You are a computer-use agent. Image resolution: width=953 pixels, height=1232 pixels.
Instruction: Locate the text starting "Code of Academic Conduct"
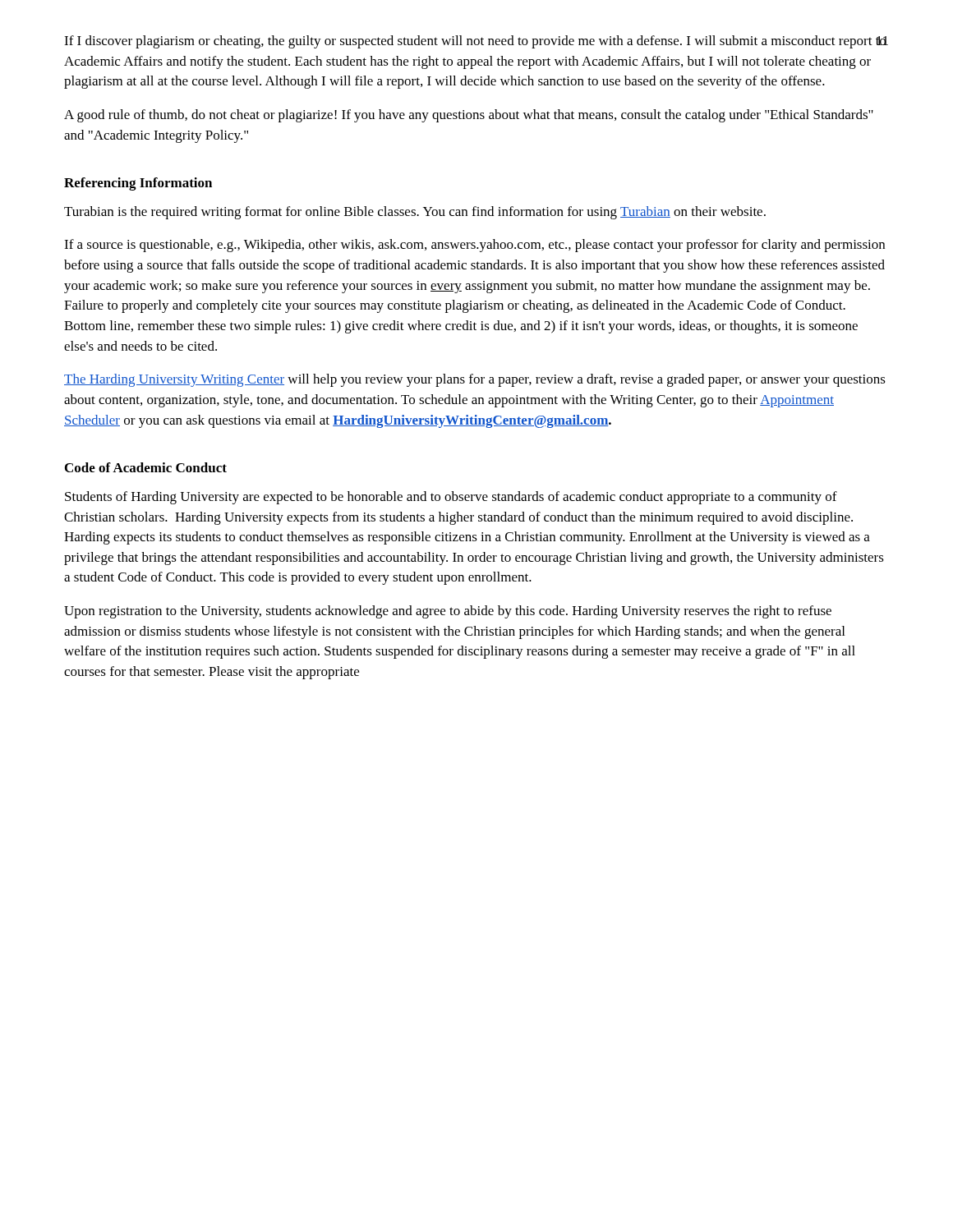(x=145, y=468)
